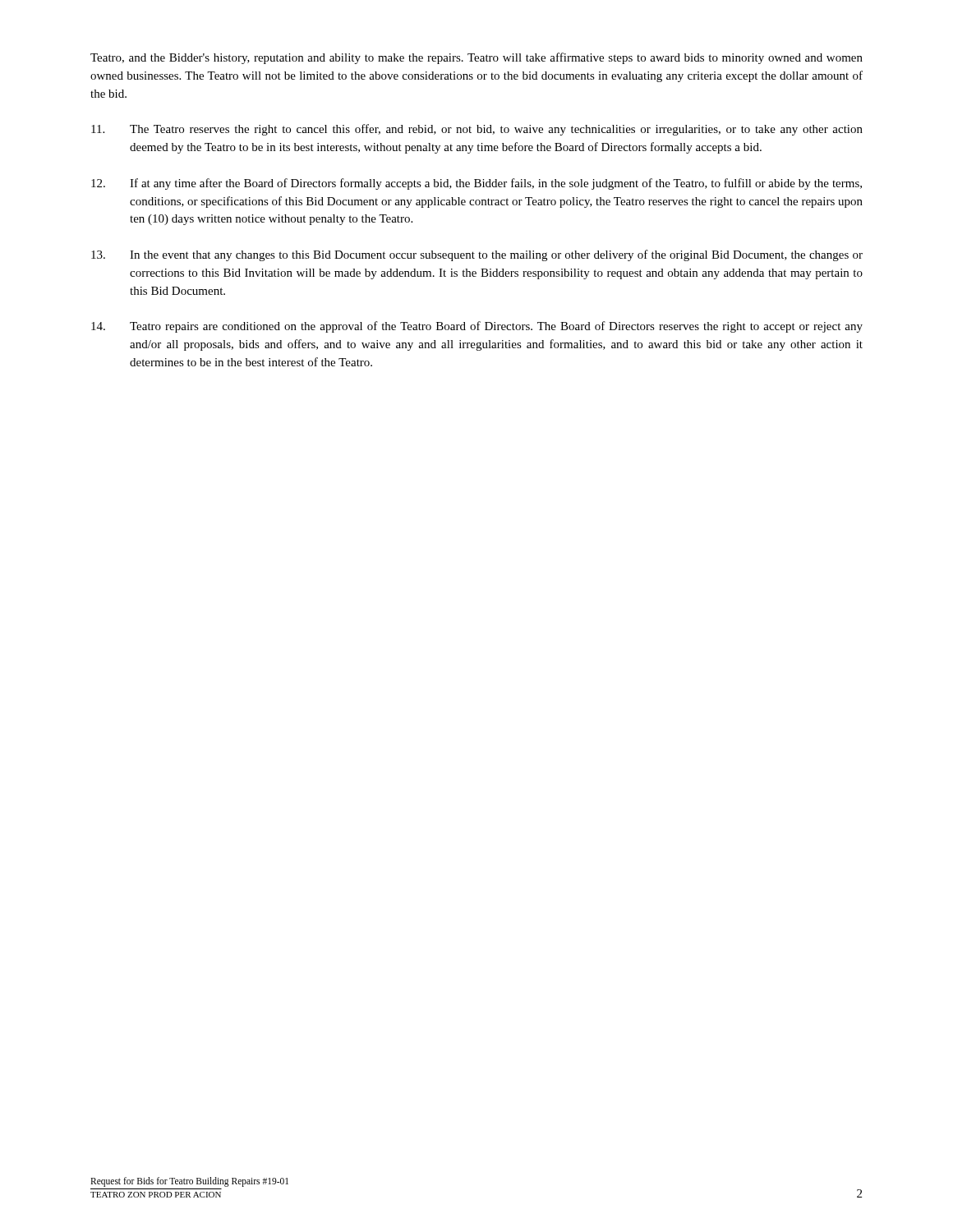
Task: Click on the text block with the text "Teatro repairs are"
Action: tap(476, 345)
